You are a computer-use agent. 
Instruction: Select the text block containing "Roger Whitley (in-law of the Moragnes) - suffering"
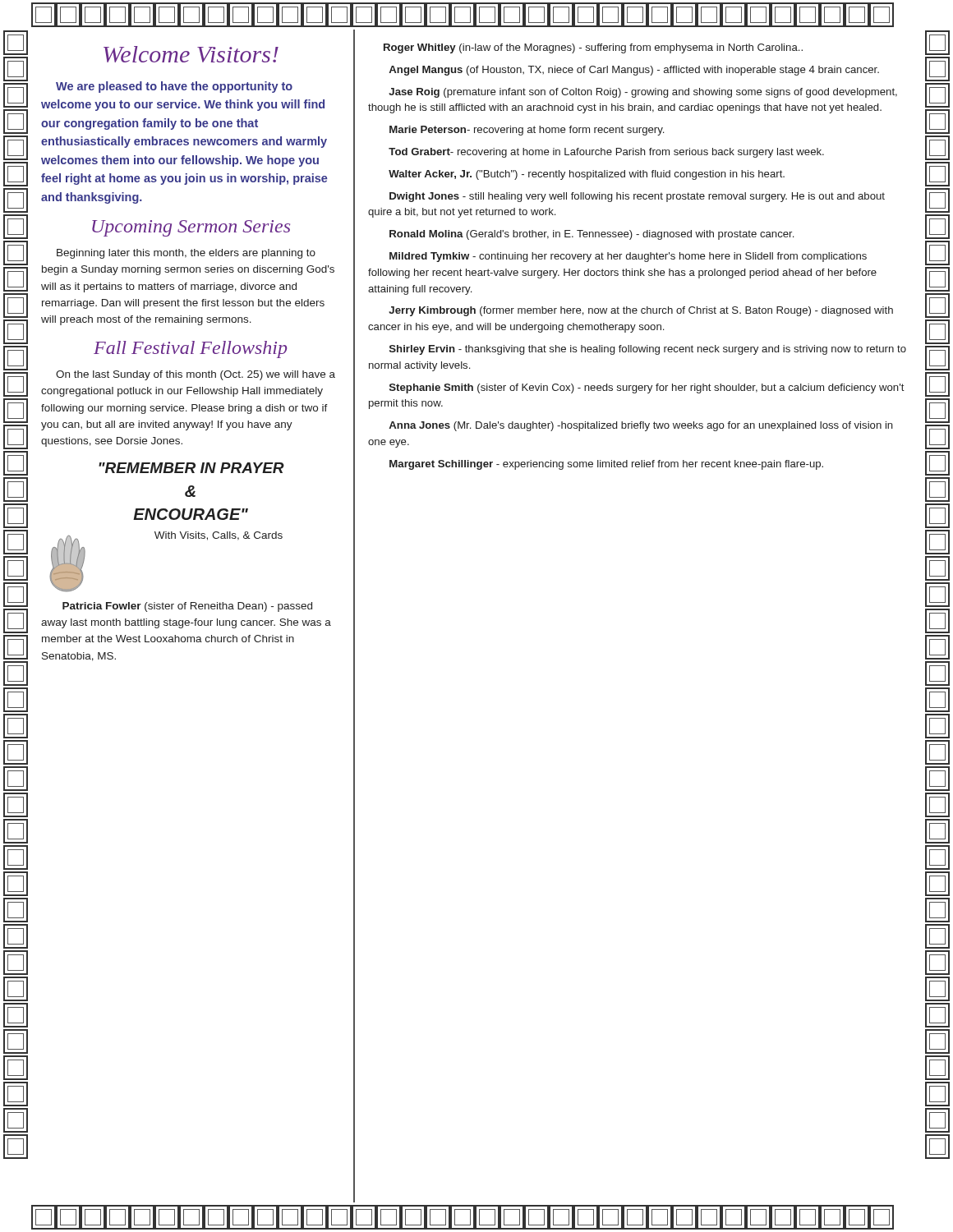pos(640,48)
